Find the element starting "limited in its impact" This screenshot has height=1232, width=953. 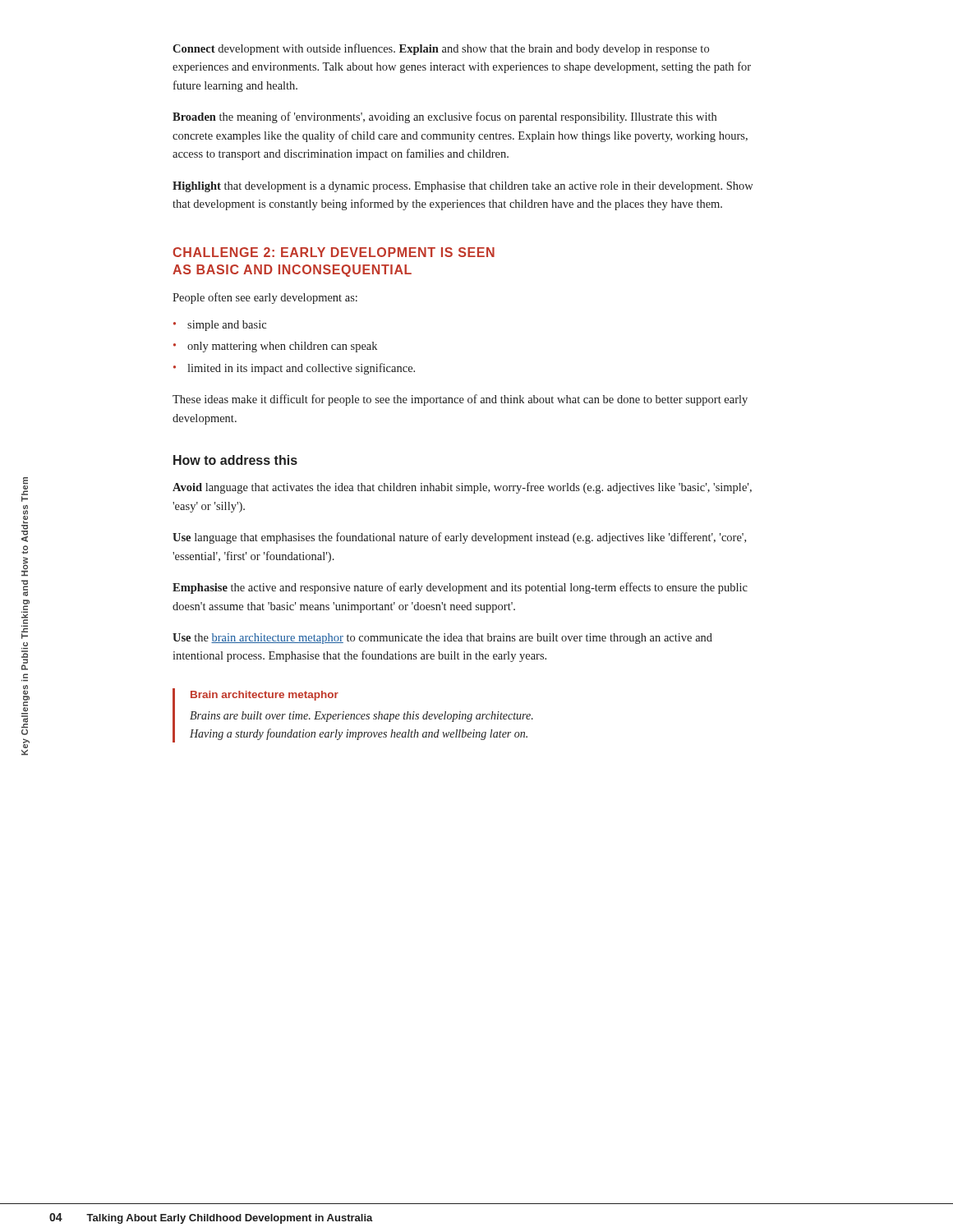(302, 368)
